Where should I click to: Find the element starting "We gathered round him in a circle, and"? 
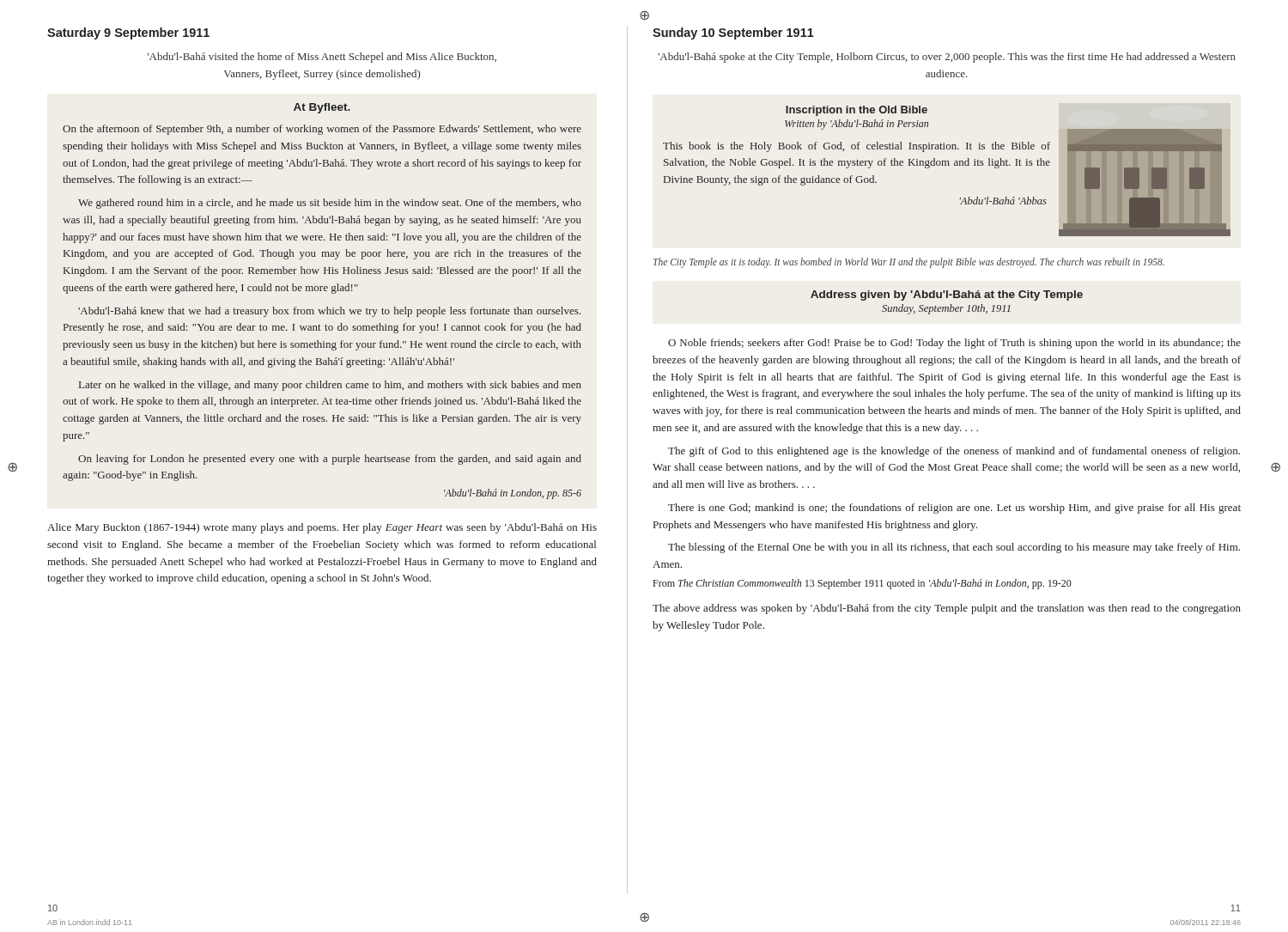(322, 245)
